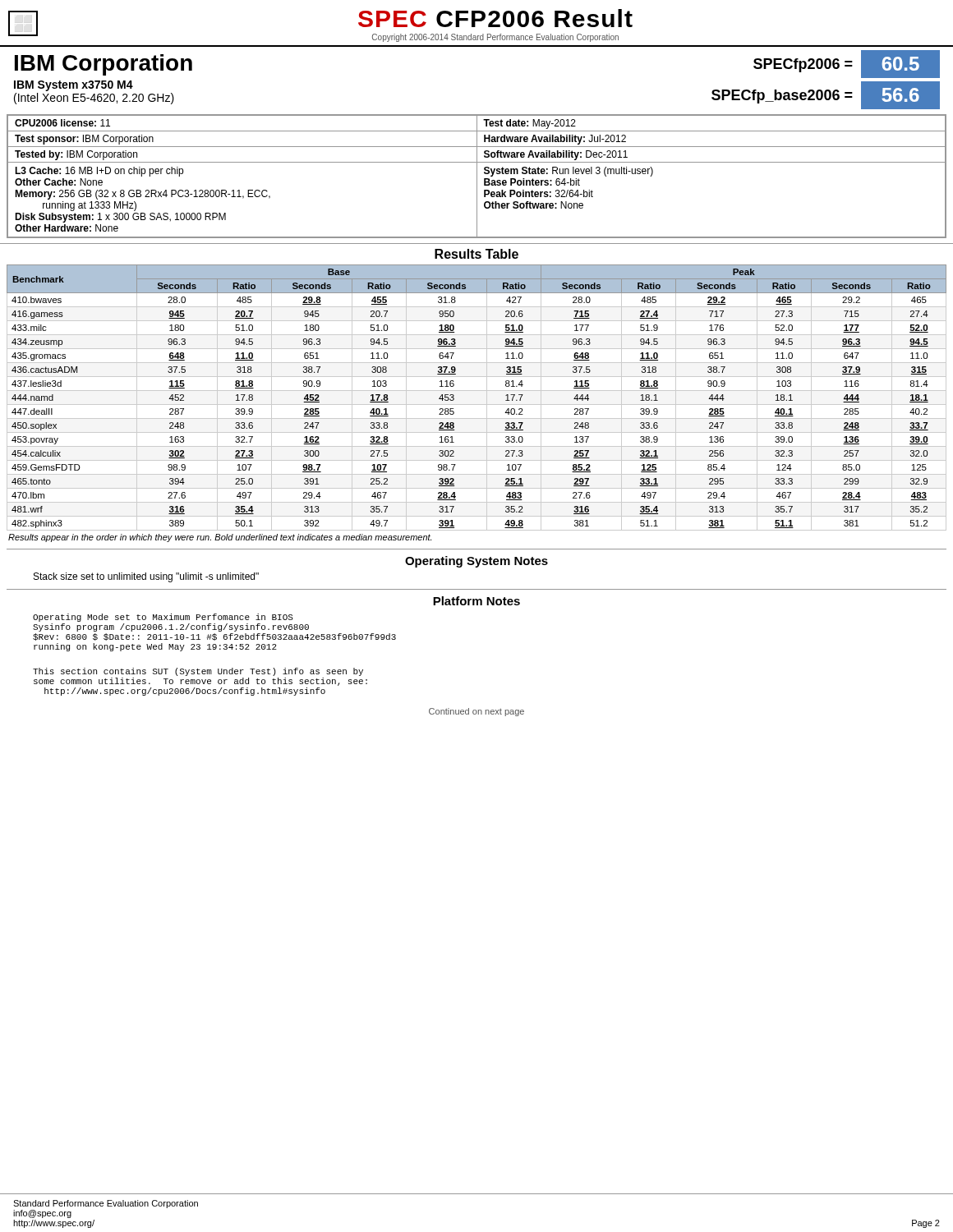Click on the text containing "Continued on next page"
This screenshot has width=953, height=1232.
(476, 711)
